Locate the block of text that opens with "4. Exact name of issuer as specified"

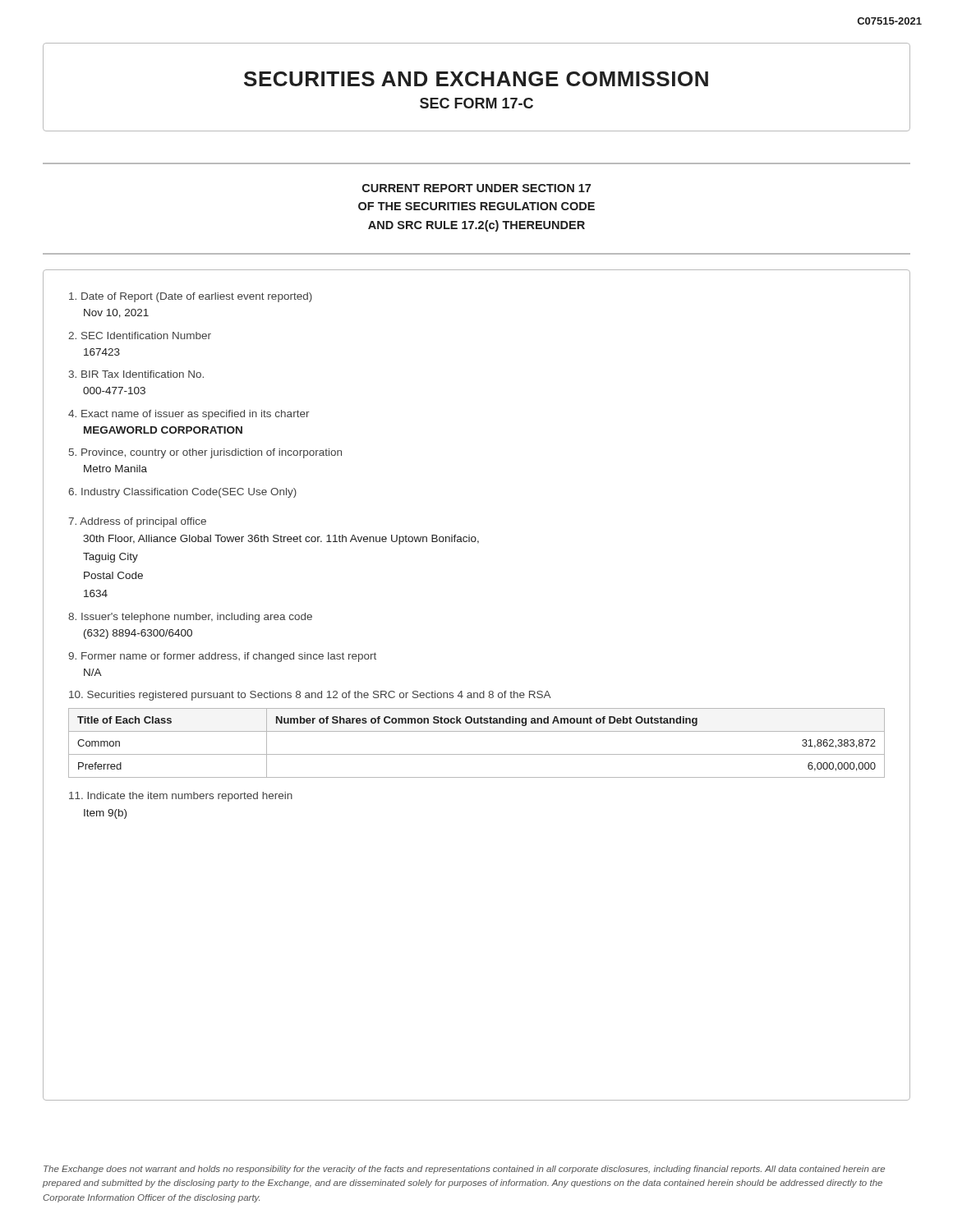[x=189, y=415]
